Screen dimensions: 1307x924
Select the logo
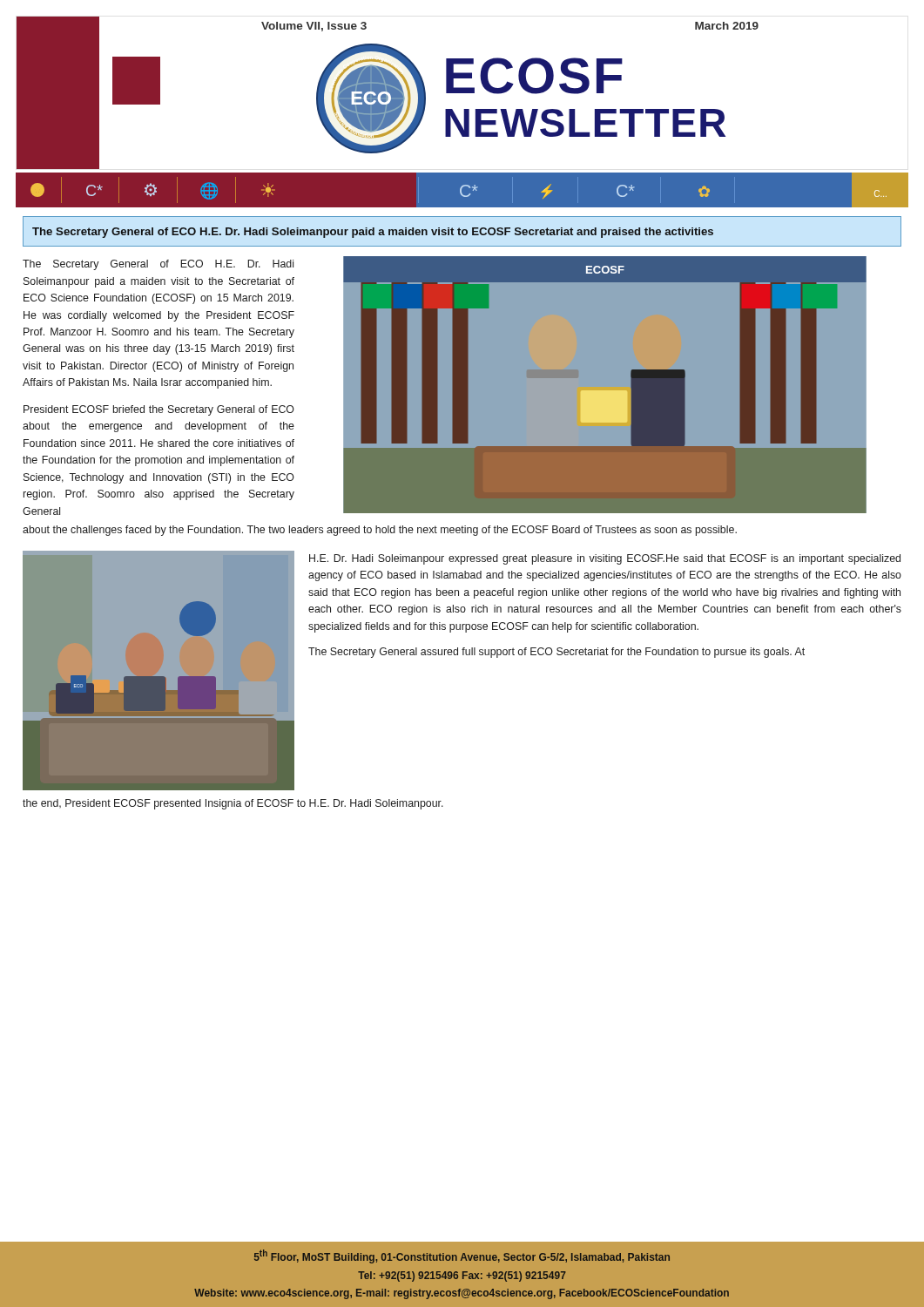point(371,98)
